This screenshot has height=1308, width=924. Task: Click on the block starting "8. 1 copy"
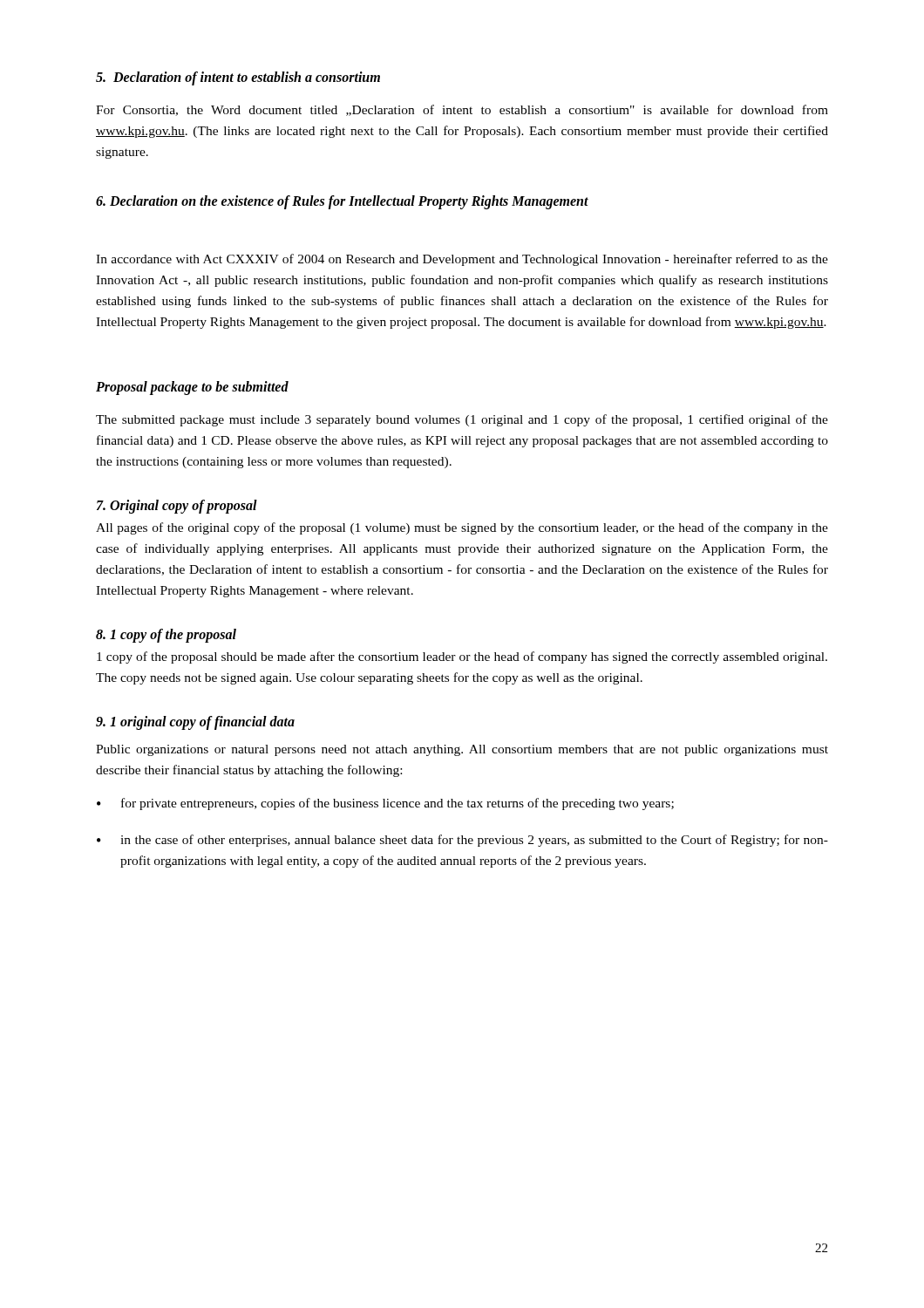(x=166, y=636)
